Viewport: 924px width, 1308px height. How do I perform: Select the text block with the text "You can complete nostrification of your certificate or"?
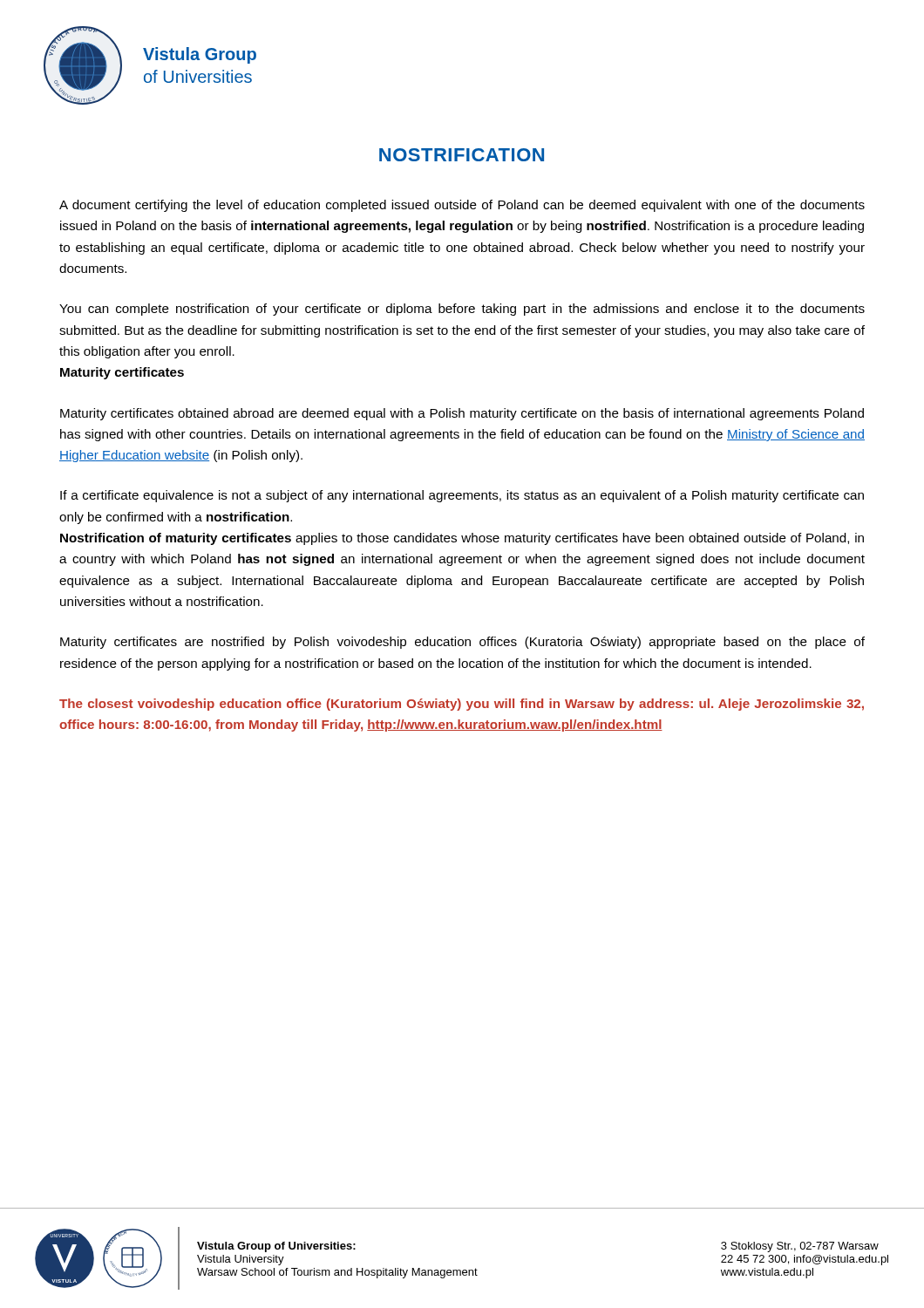coord(462,340)
